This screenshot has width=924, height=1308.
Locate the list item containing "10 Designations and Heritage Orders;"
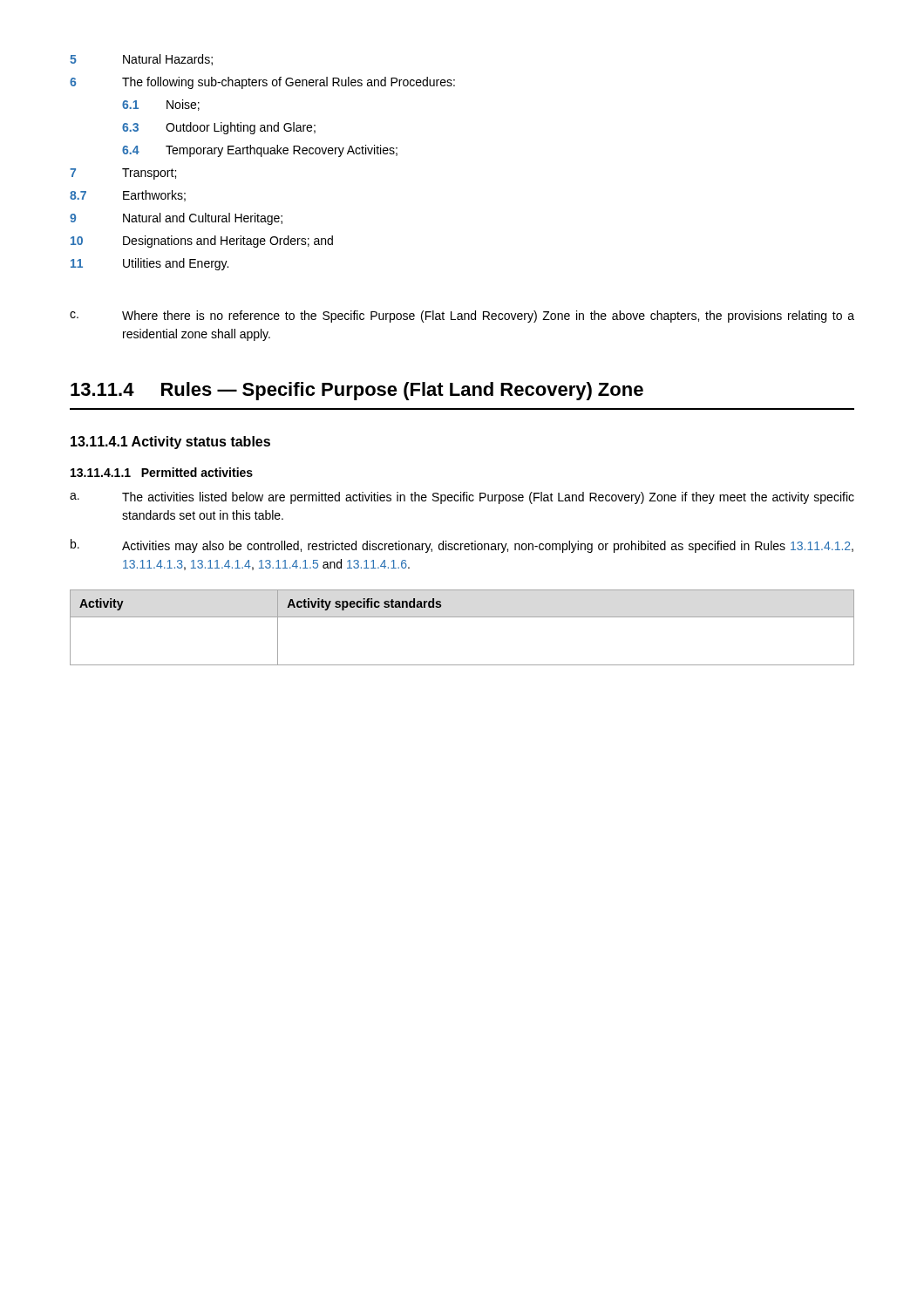[x=202, y=242]
